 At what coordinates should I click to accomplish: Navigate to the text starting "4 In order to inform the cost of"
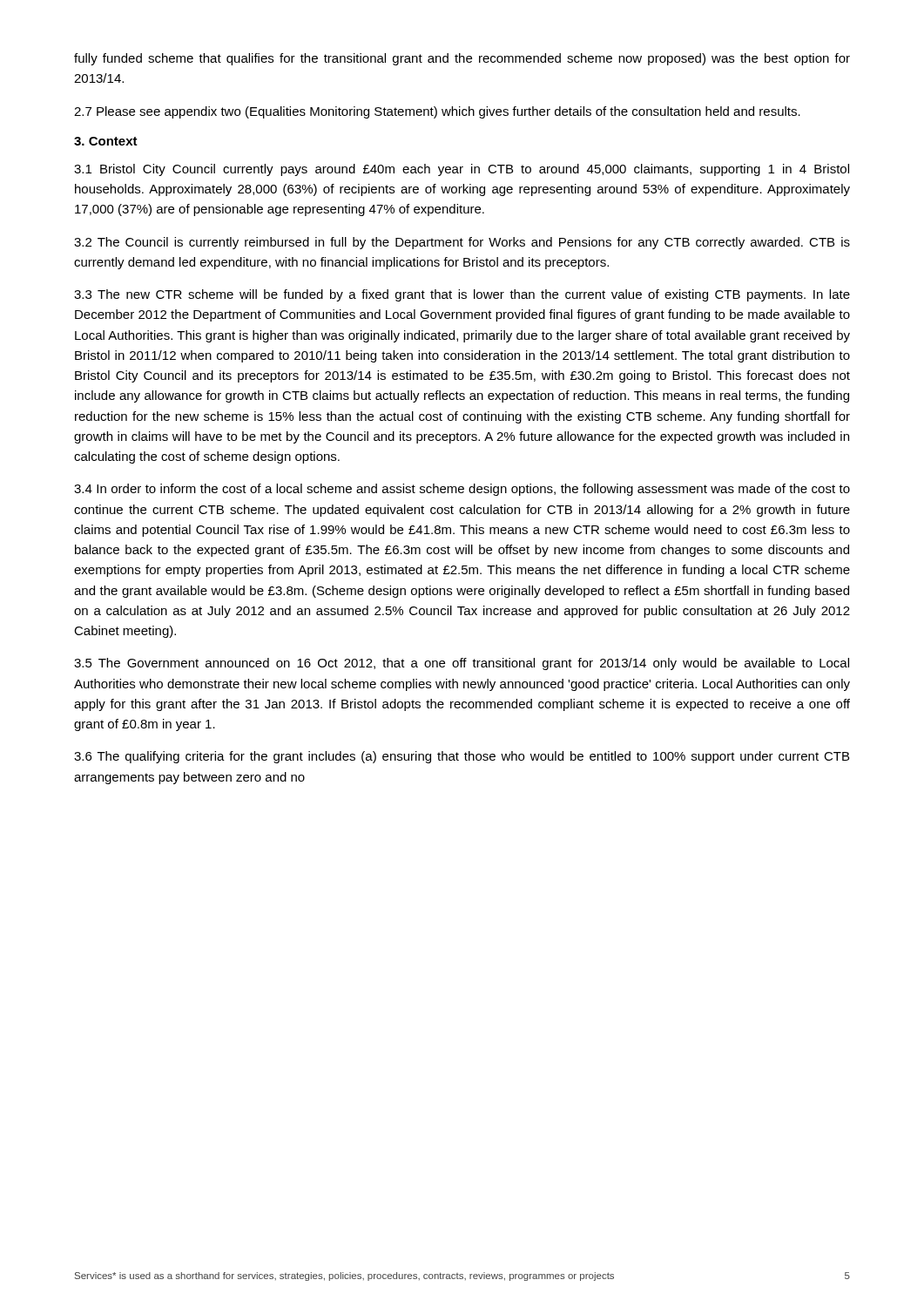[x=462, y=560]
